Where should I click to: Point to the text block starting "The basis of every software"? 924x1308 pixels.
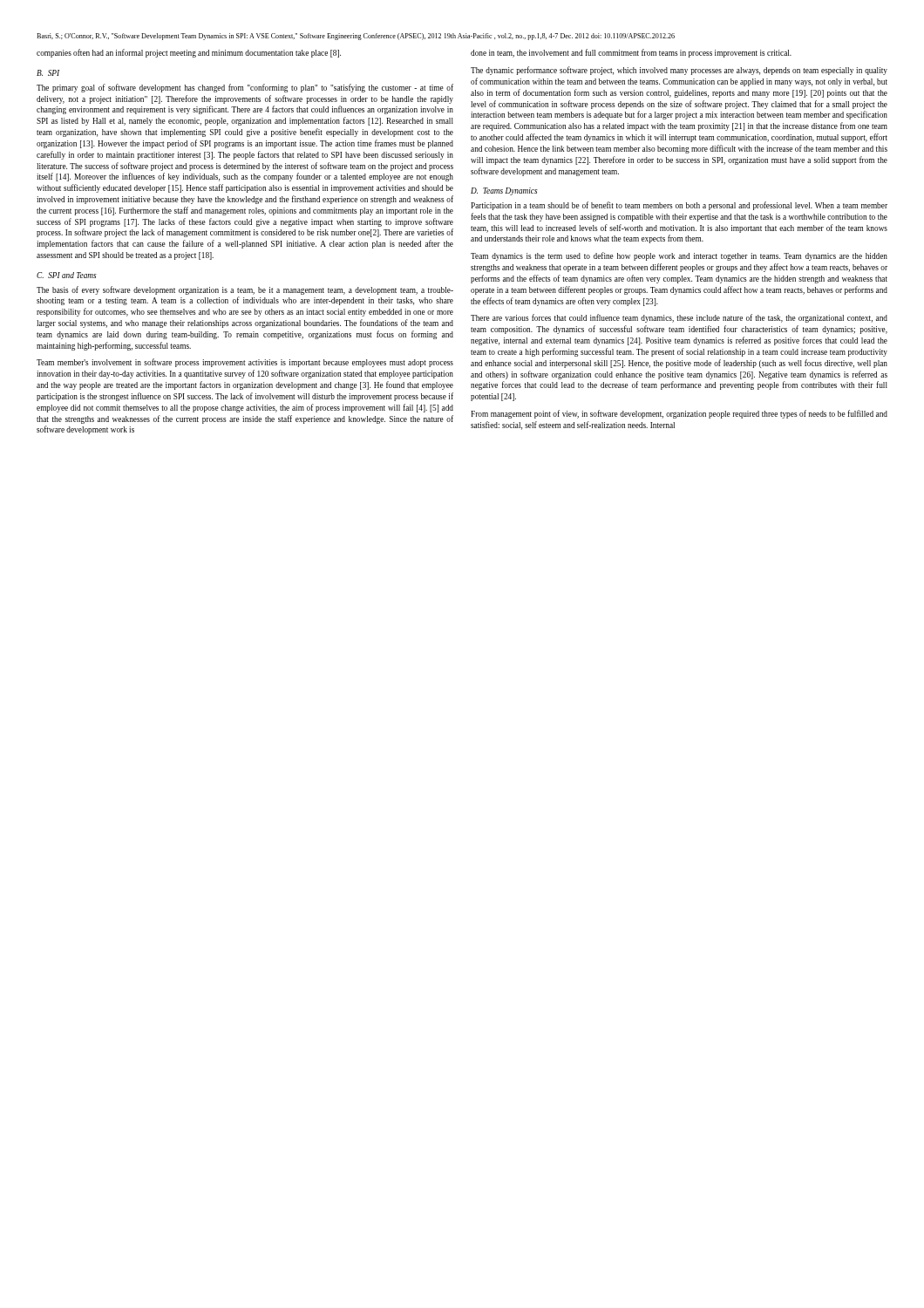click(245, 318)
